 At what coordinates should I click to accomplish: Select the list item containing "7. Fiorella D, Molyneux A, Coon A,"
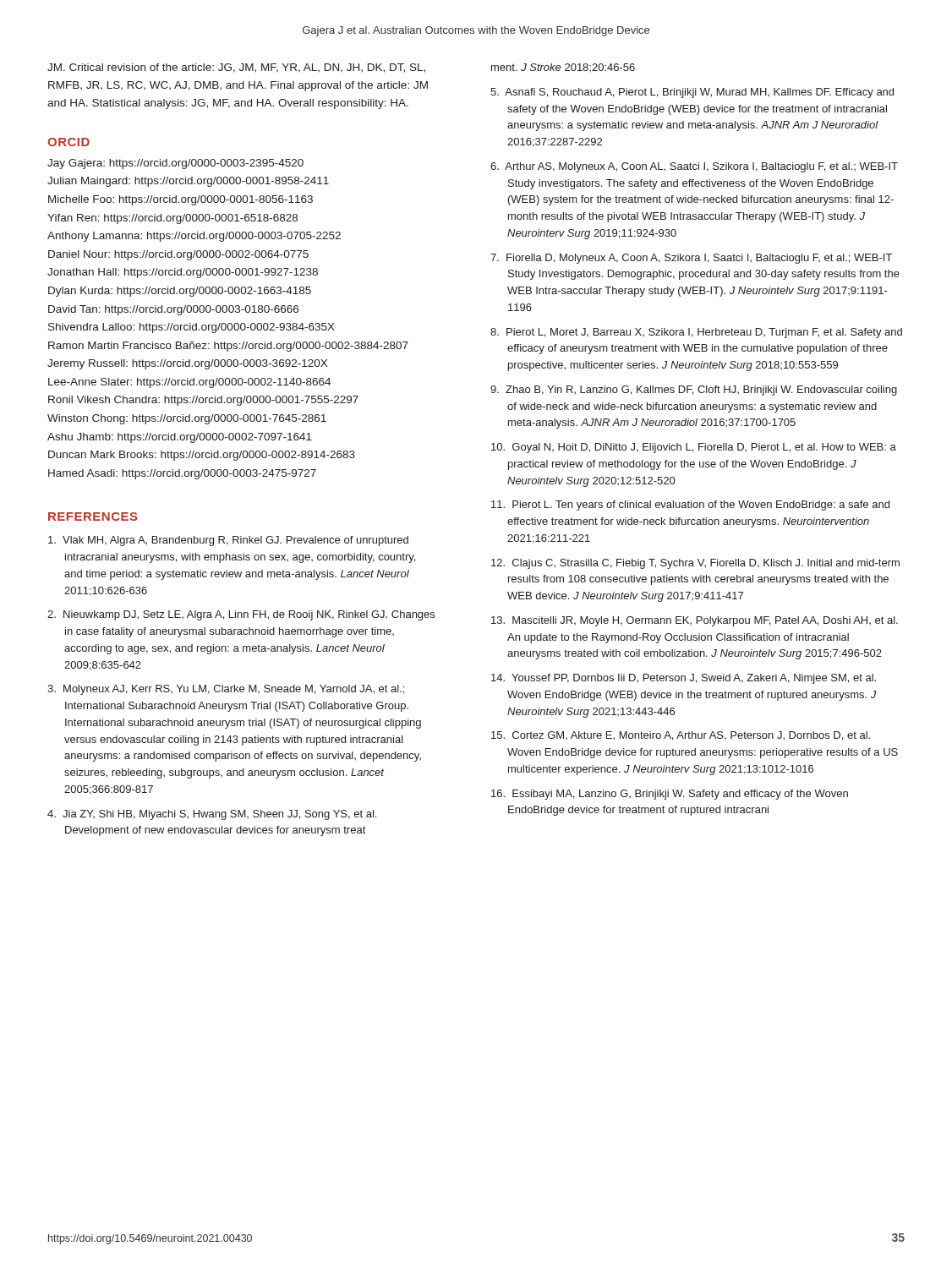point(698,282)
